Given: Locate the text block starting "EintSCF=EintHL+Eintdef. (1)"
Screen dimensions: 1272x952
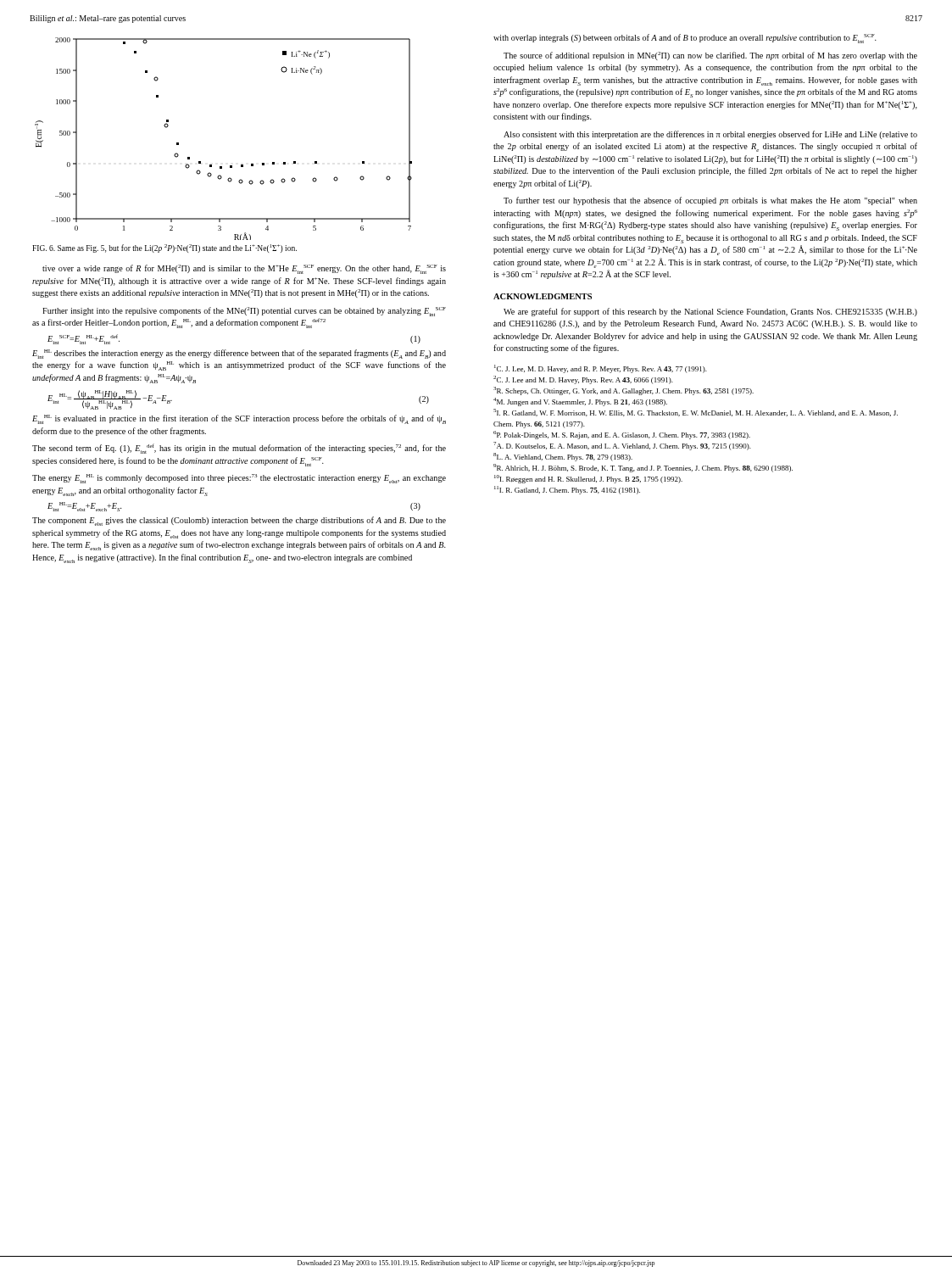Looking at the screenshot, I should (x=78, y=339).
